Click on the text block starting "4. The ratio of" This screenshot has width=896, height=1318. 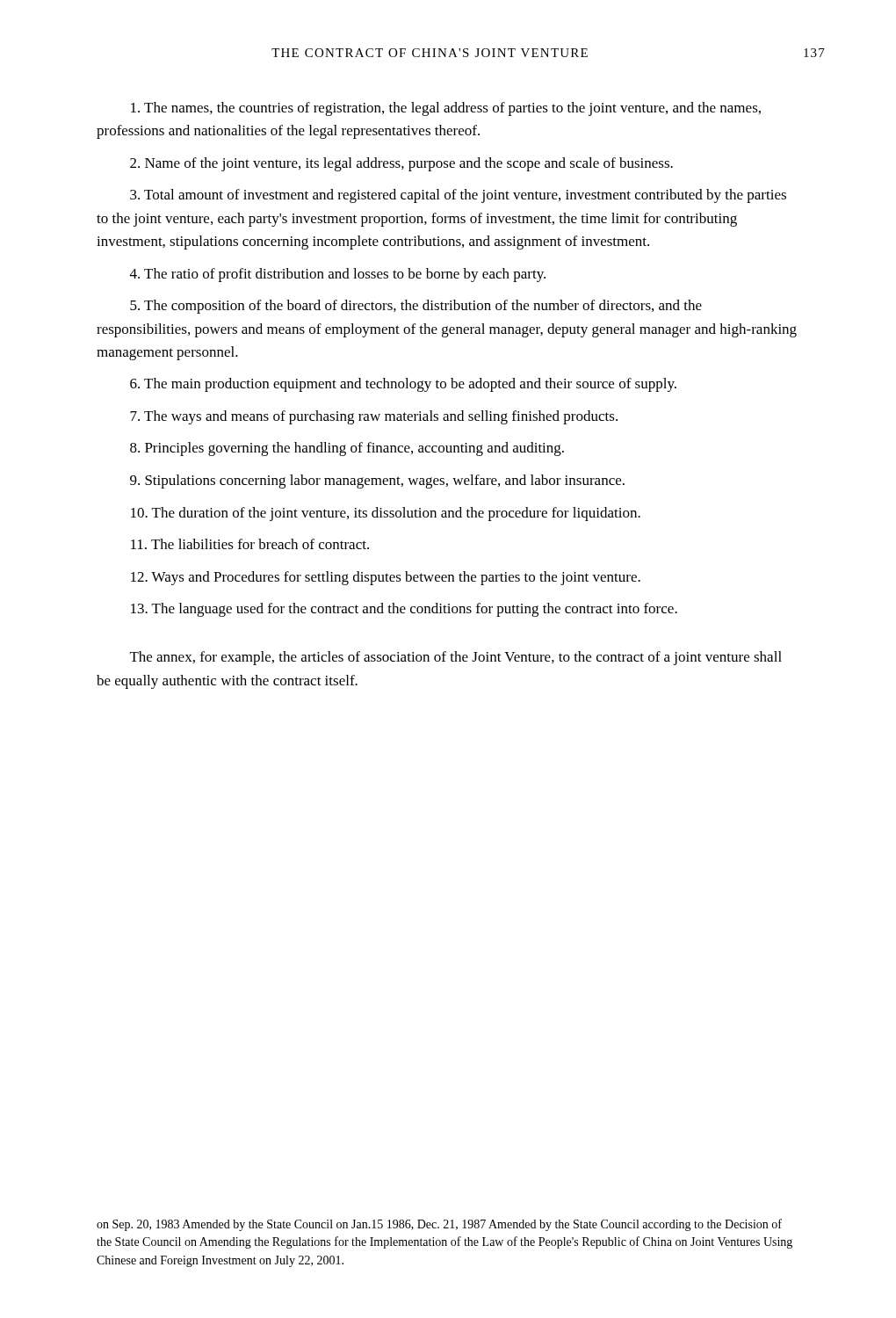[448, 274]
